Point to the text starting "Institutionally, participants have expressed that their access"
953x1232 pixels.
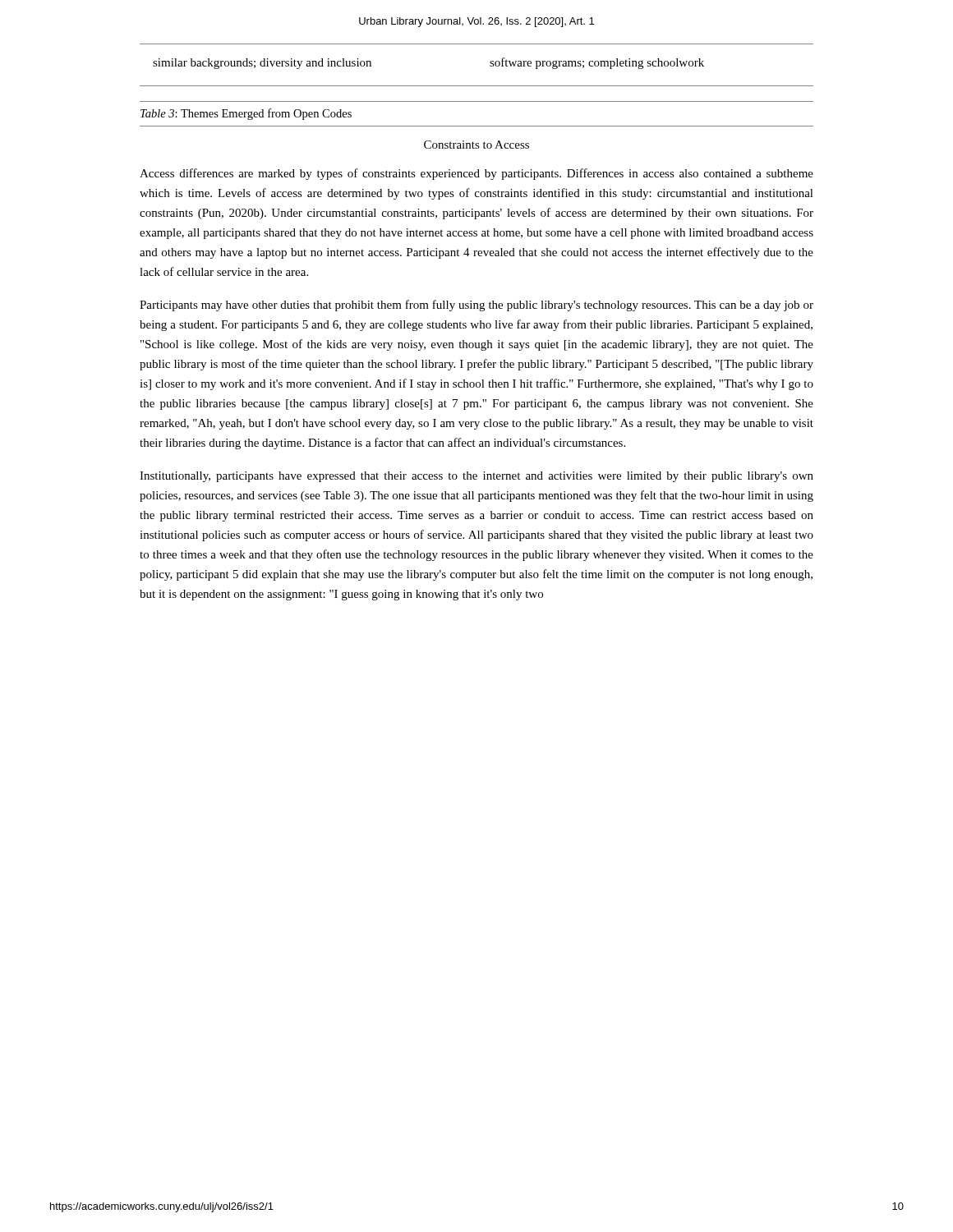coord(476,535)
